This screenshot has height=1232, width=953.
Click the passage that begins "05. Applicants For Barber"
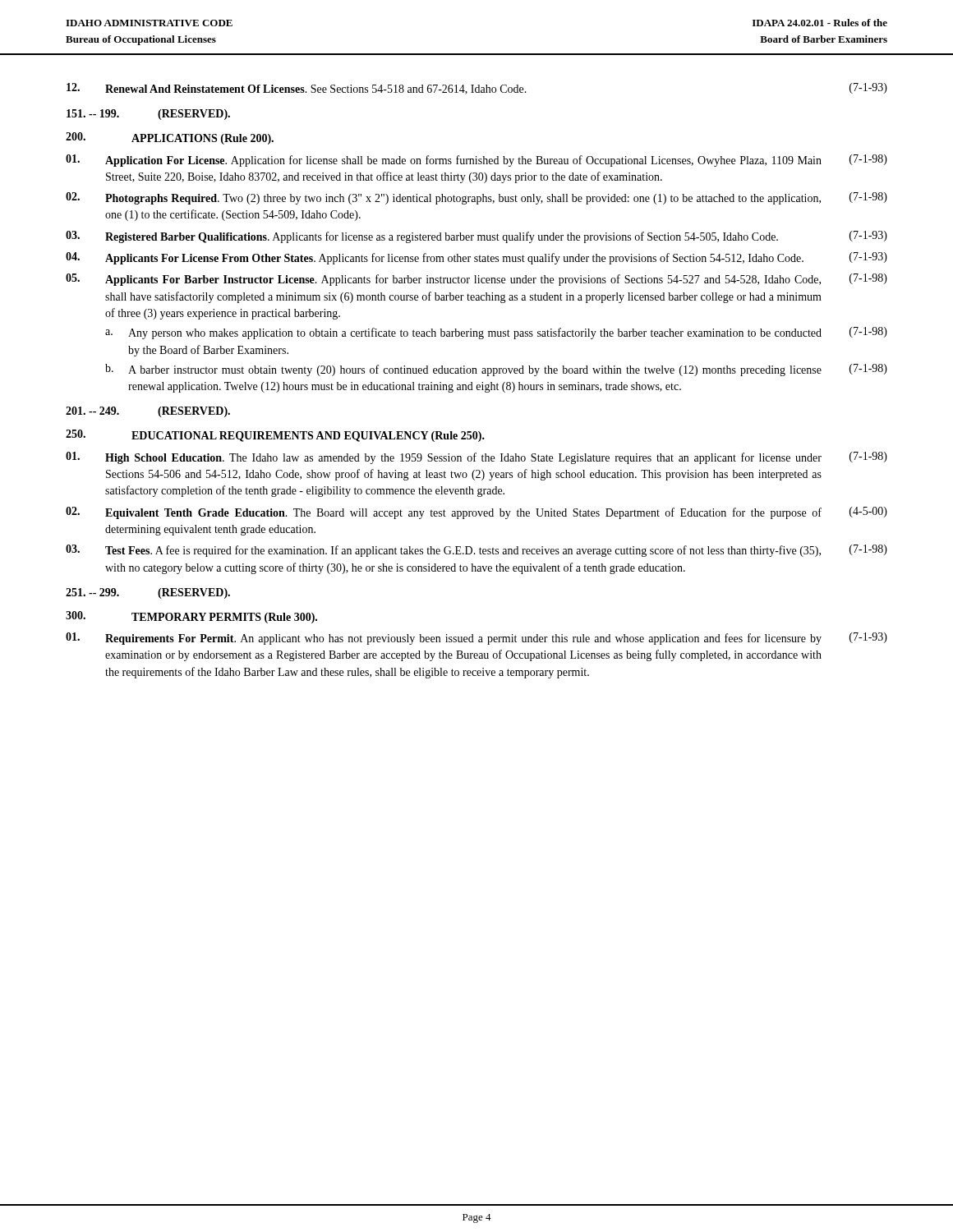click(476, 297)
